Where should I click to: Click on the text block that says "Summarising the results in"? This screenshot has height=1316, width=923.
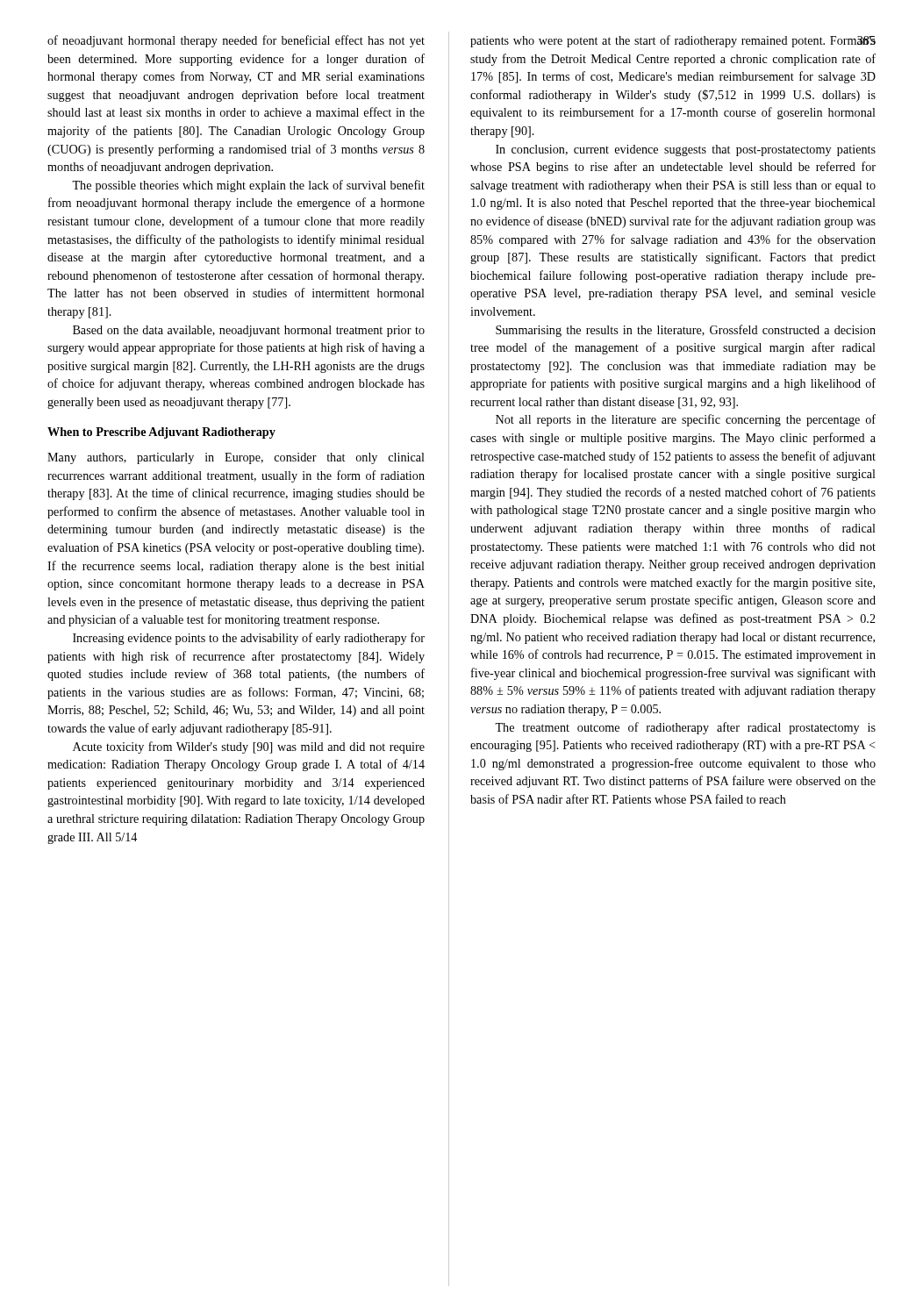673,366
